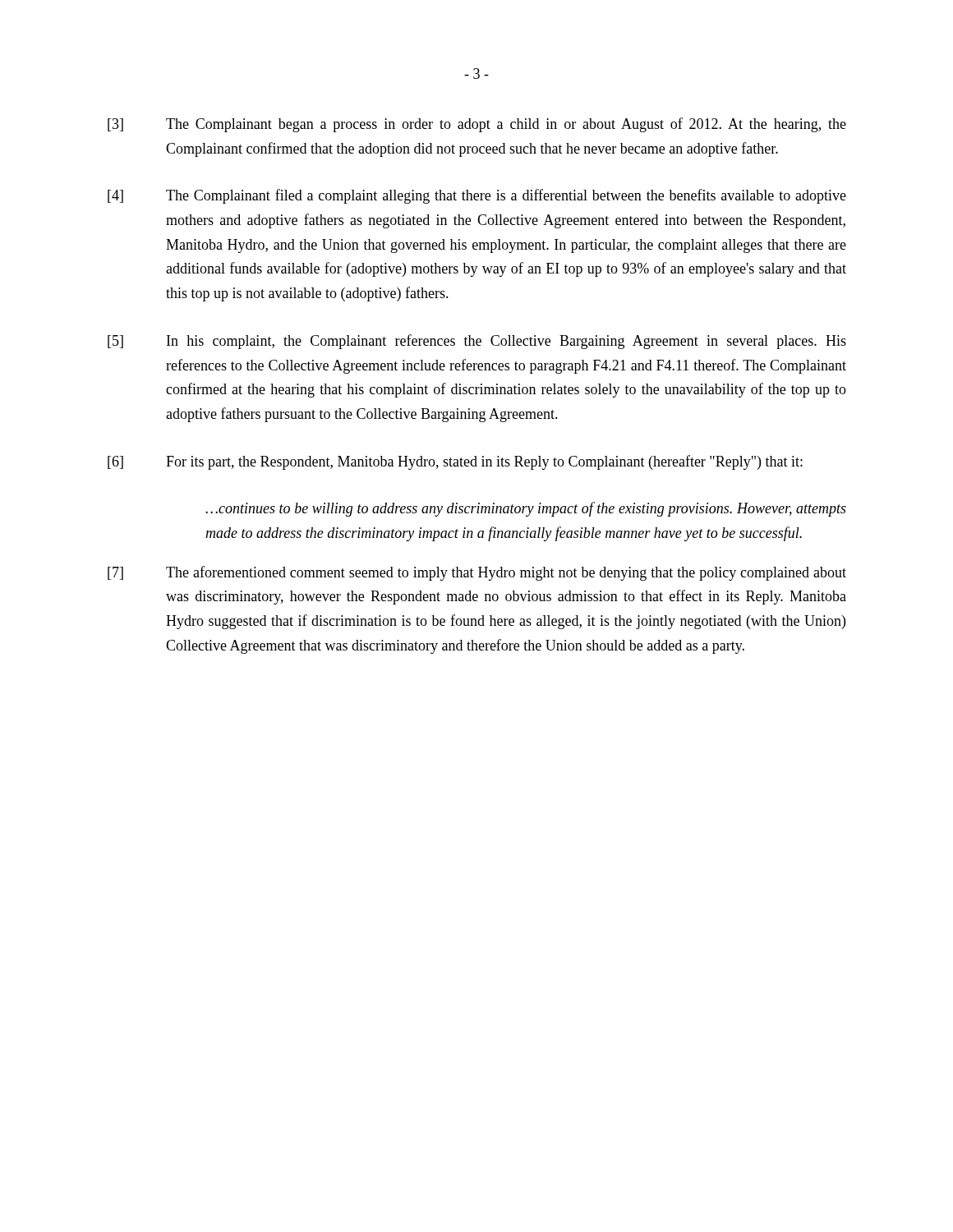
Task: Click on the text block that reads "[3] The Complainant began a process"
Action: pos(476,137)
